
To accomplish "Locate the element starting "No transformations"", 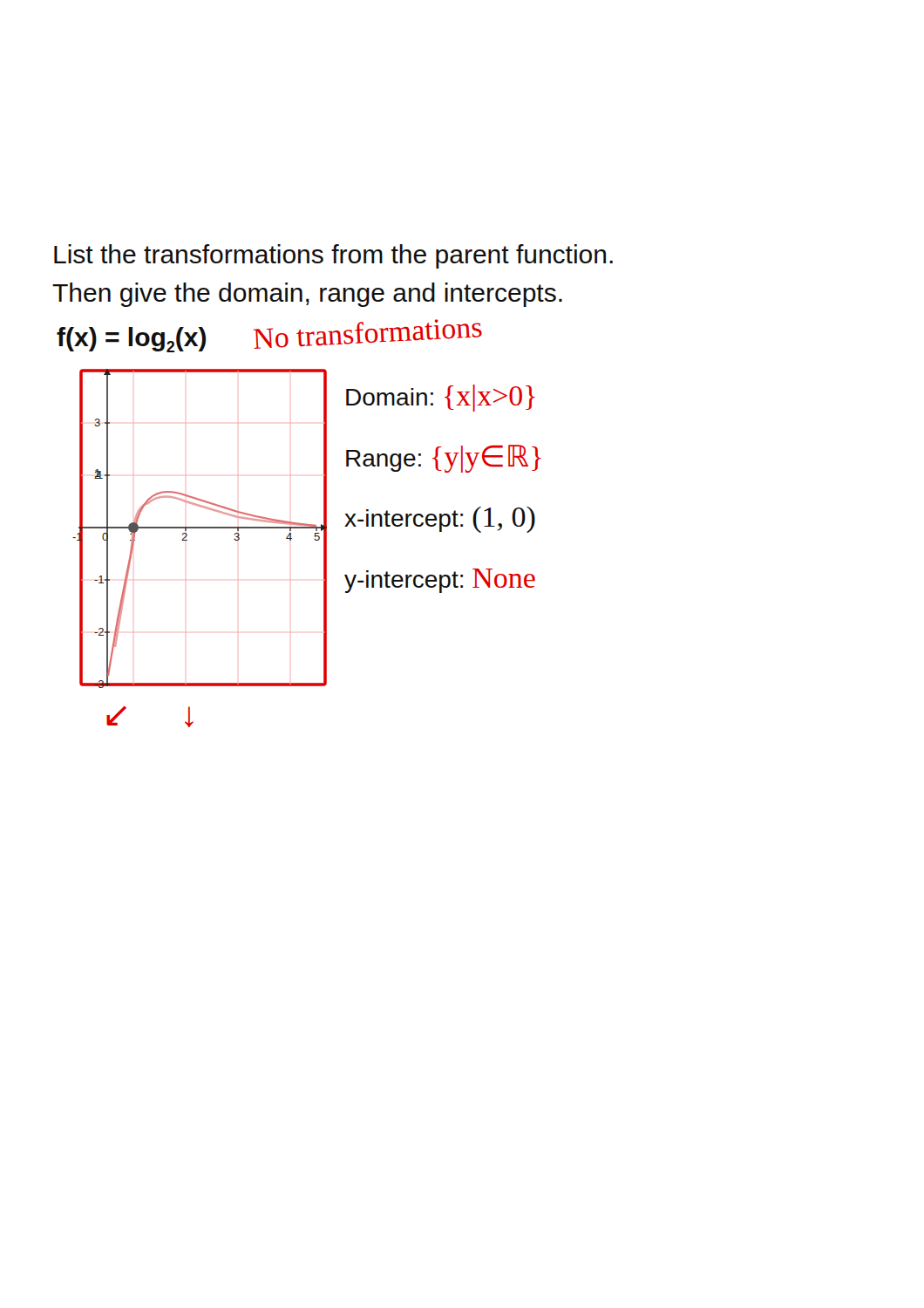I will (x=368, y=333).
